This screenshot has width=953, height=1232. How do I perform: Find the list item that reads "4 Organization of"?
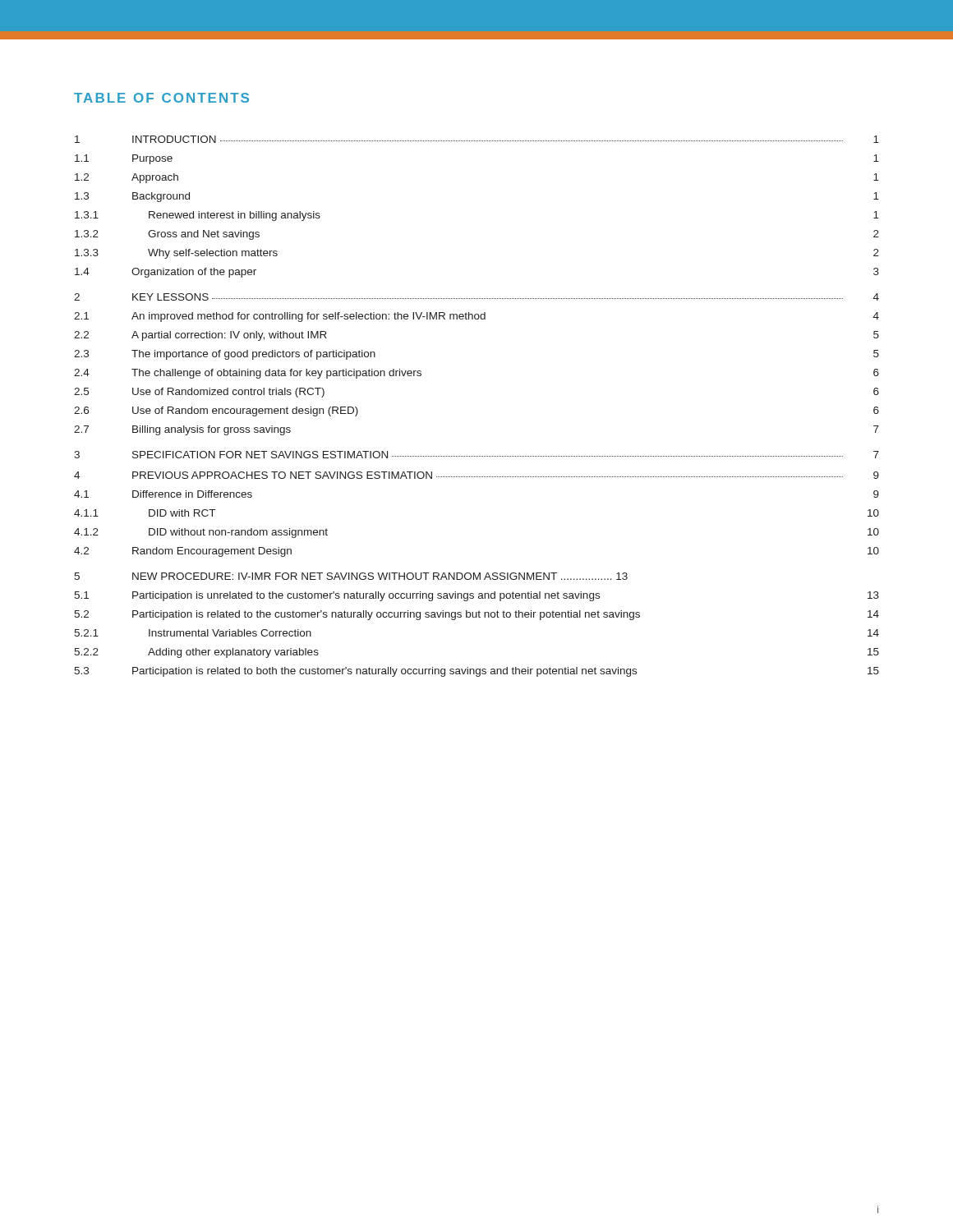pyautogui.click(x=86, y=273)
